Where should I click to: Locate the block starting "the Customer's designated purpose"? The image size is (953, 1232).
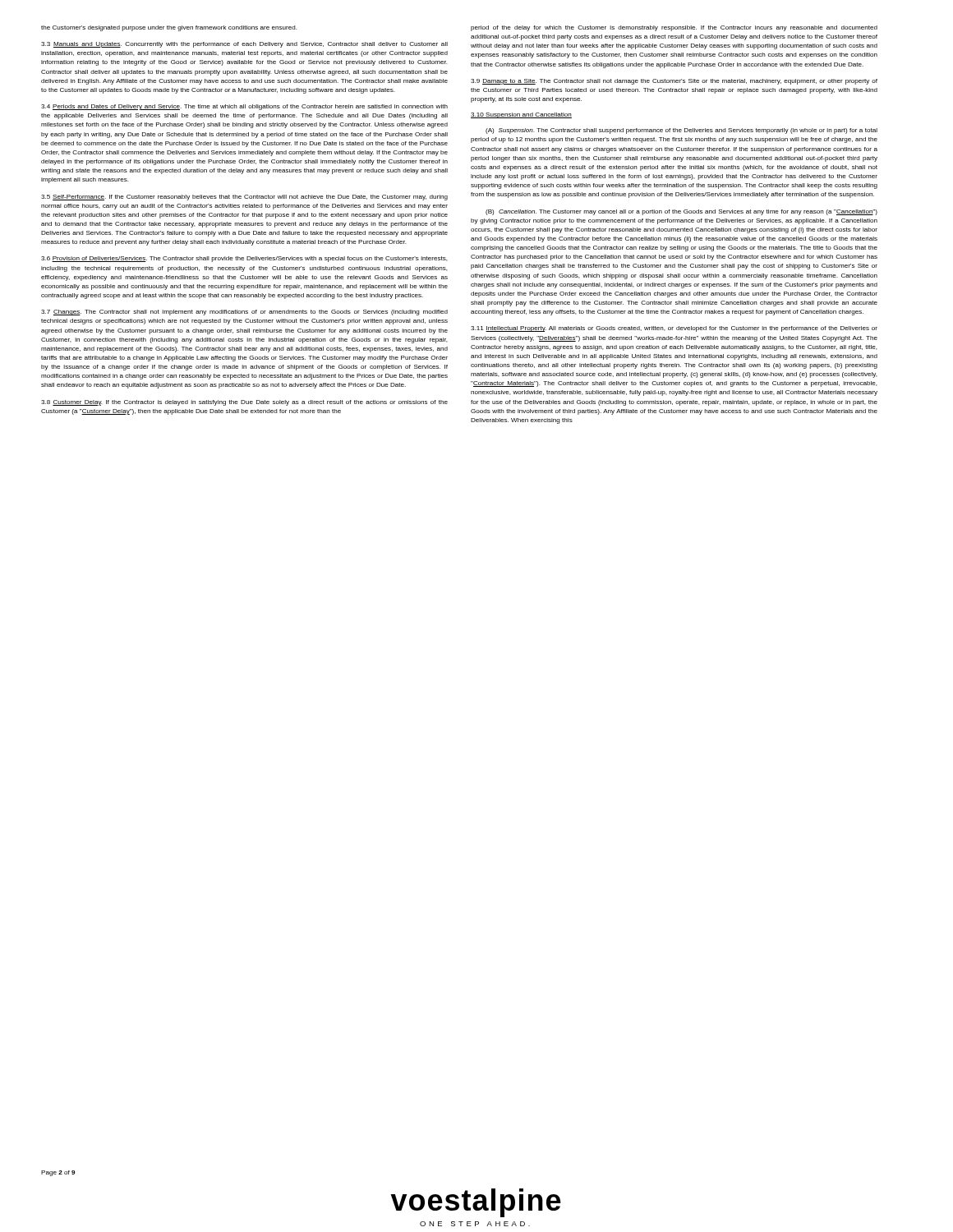coord(244,28)
